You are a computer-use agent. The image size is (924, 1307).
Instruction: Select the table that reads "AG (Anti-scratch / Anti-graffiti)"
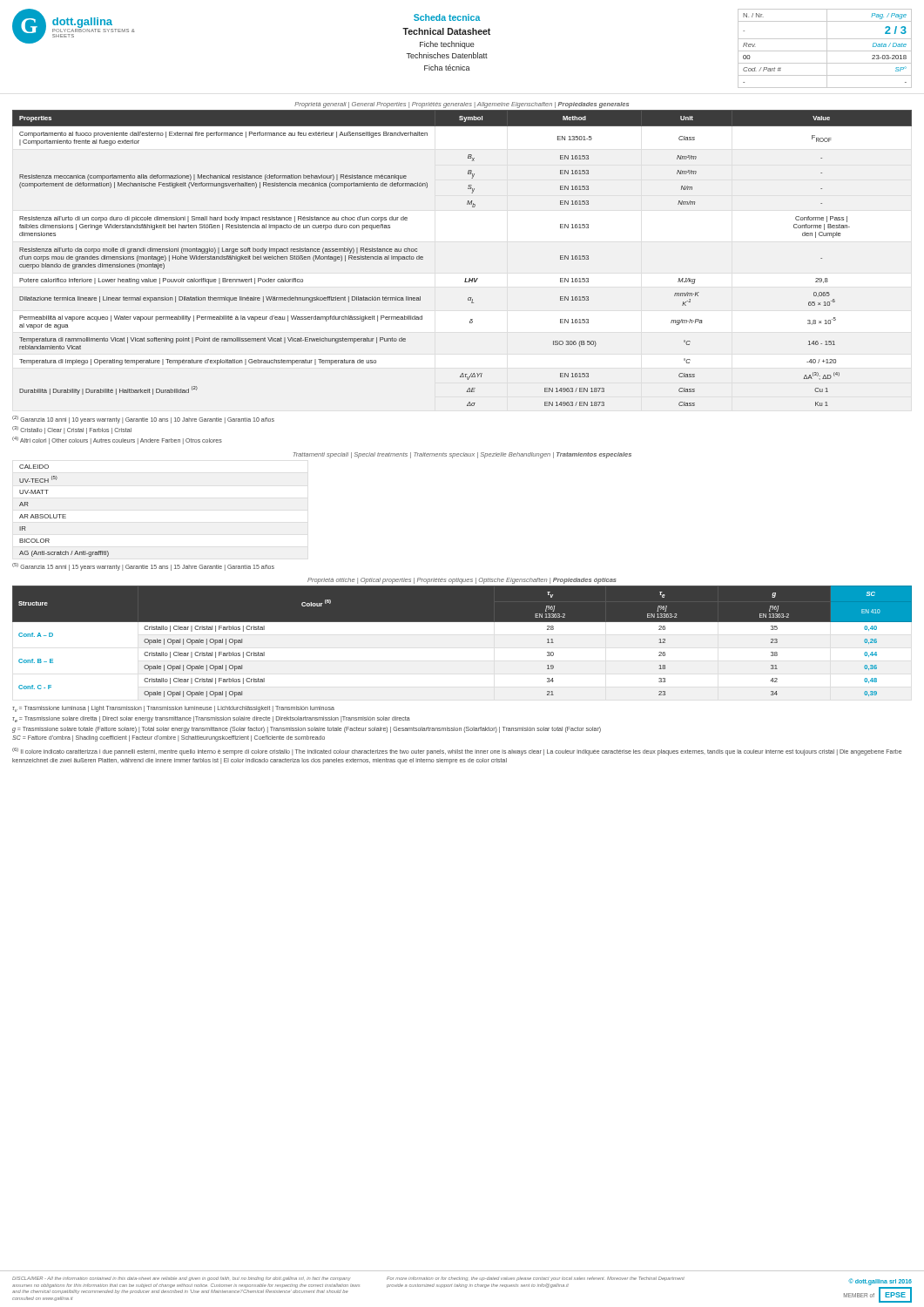(462, 510)
